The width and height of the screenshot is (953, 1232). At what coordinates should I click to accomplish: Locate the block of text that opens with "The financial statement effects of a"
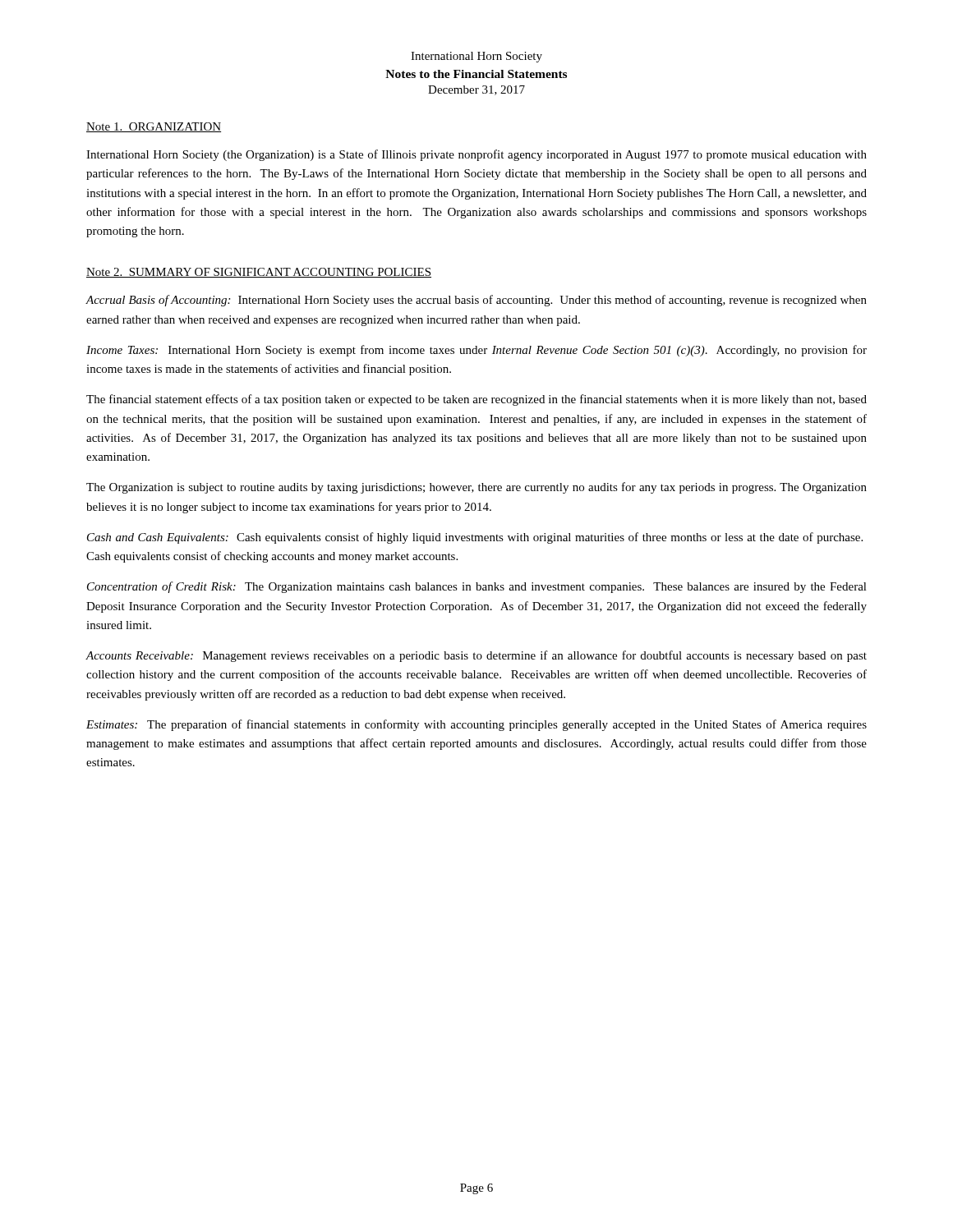click(476, 428)
